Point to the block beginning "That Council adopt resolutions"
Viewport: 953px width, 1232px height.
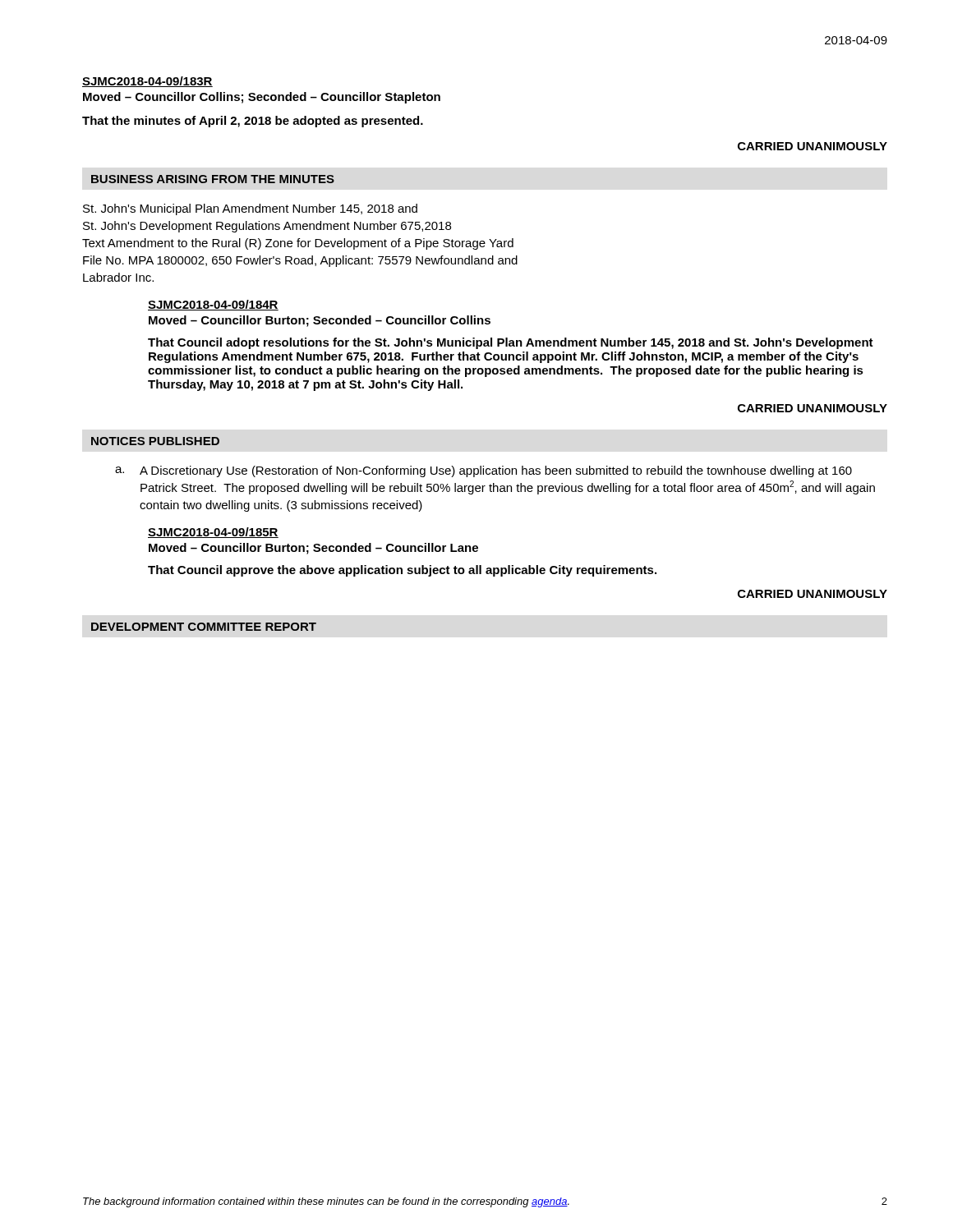pos(510,363)
